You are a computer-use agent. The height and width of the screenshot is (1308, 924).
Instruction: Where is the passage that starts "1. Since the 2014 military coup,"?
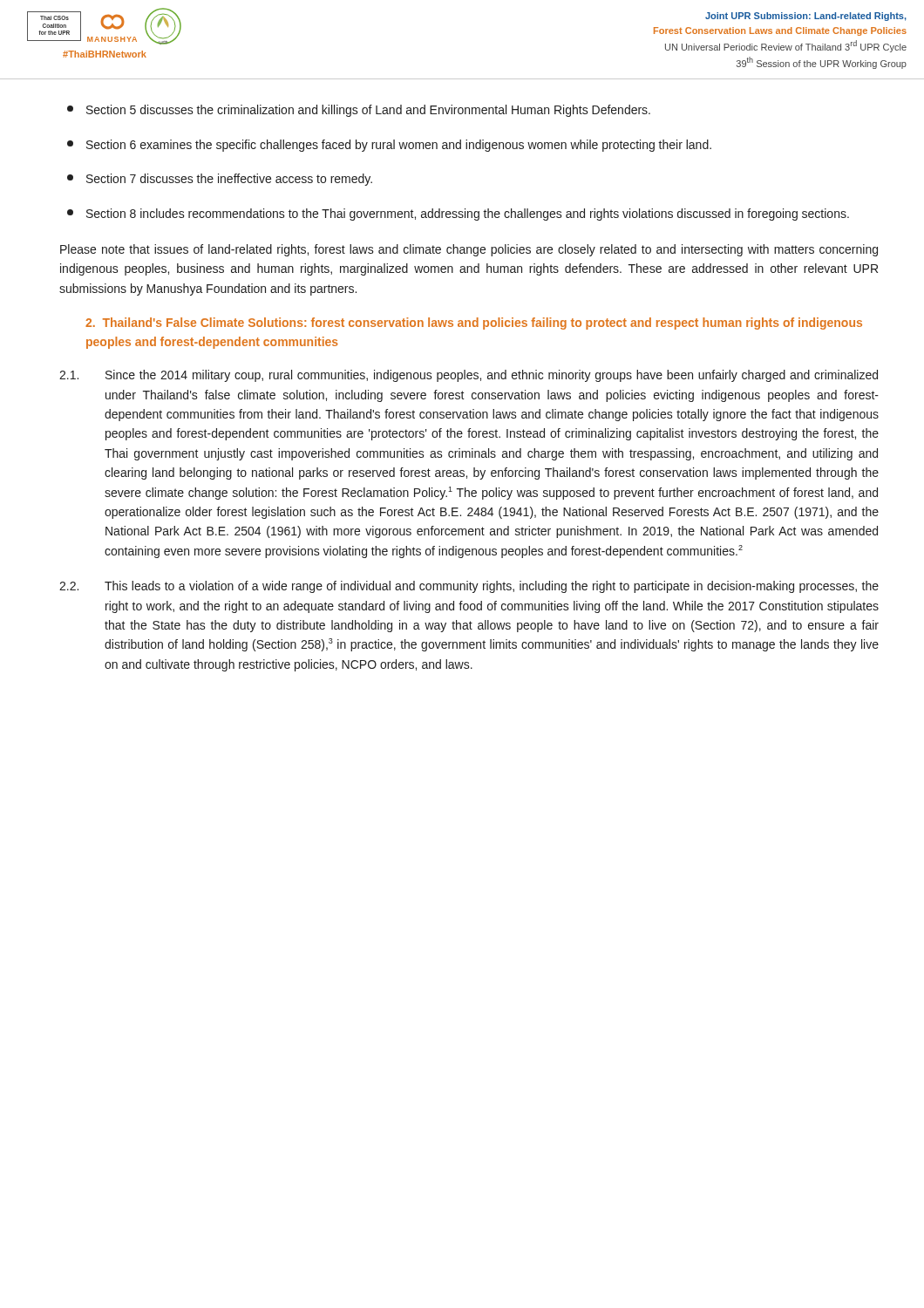point(469,463)
